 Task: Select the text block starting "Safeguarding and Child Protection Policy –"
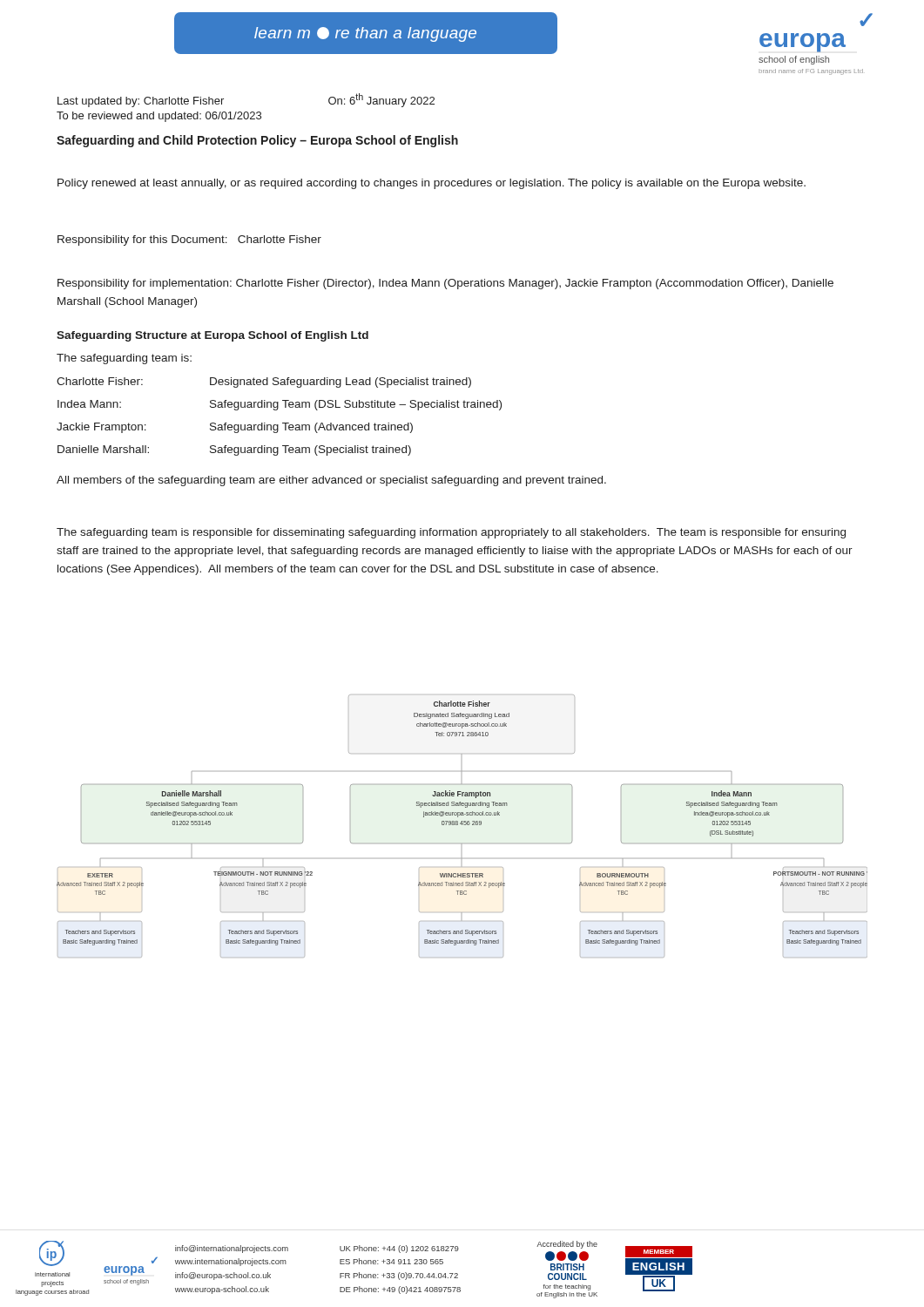tap(257, 140)
